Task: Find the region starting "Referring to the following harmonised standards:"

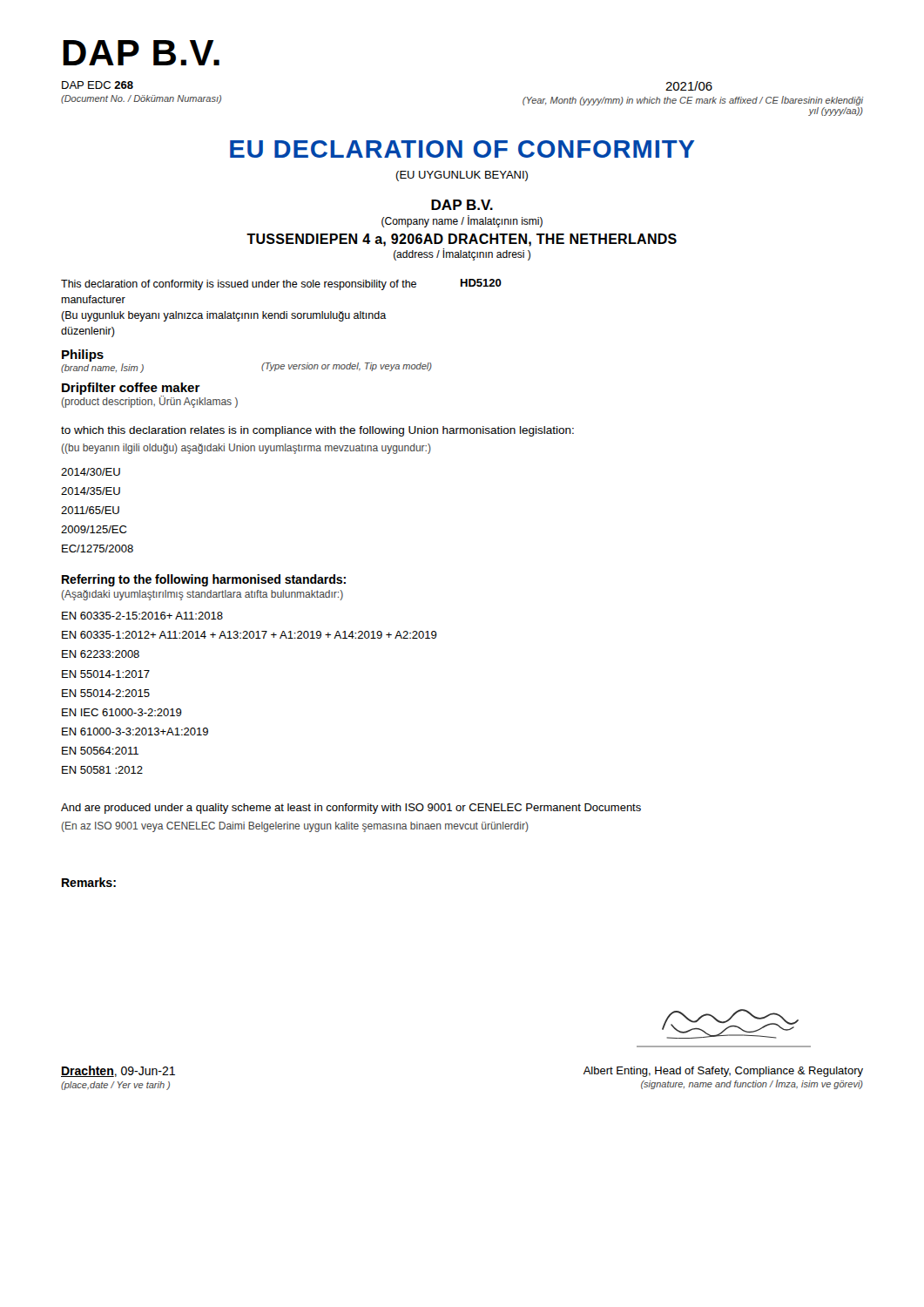Action: click(204, 580)
